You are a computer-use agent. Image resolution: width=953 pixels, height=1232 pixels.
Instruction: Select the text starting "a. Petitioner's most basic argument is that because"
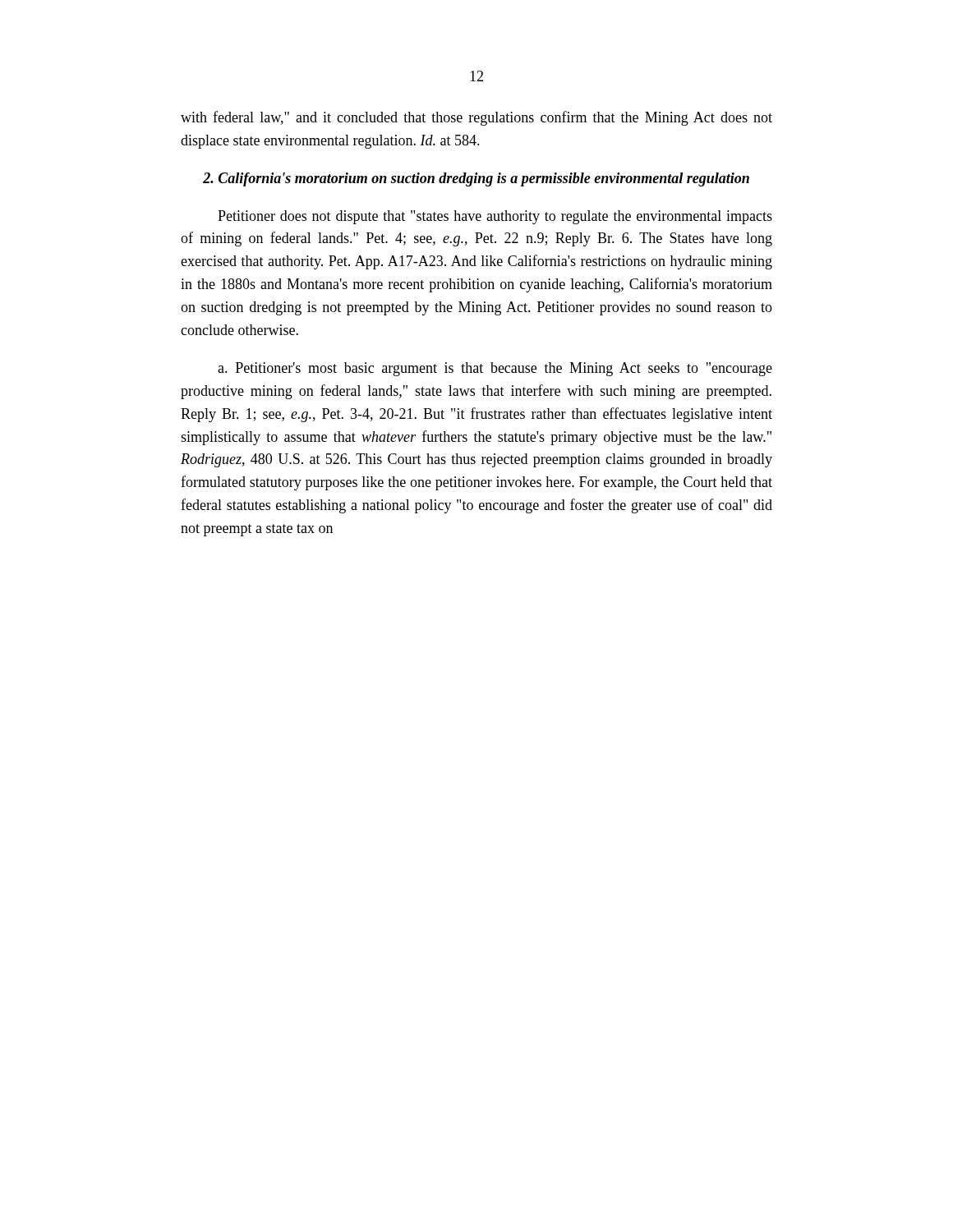point(476,448)
